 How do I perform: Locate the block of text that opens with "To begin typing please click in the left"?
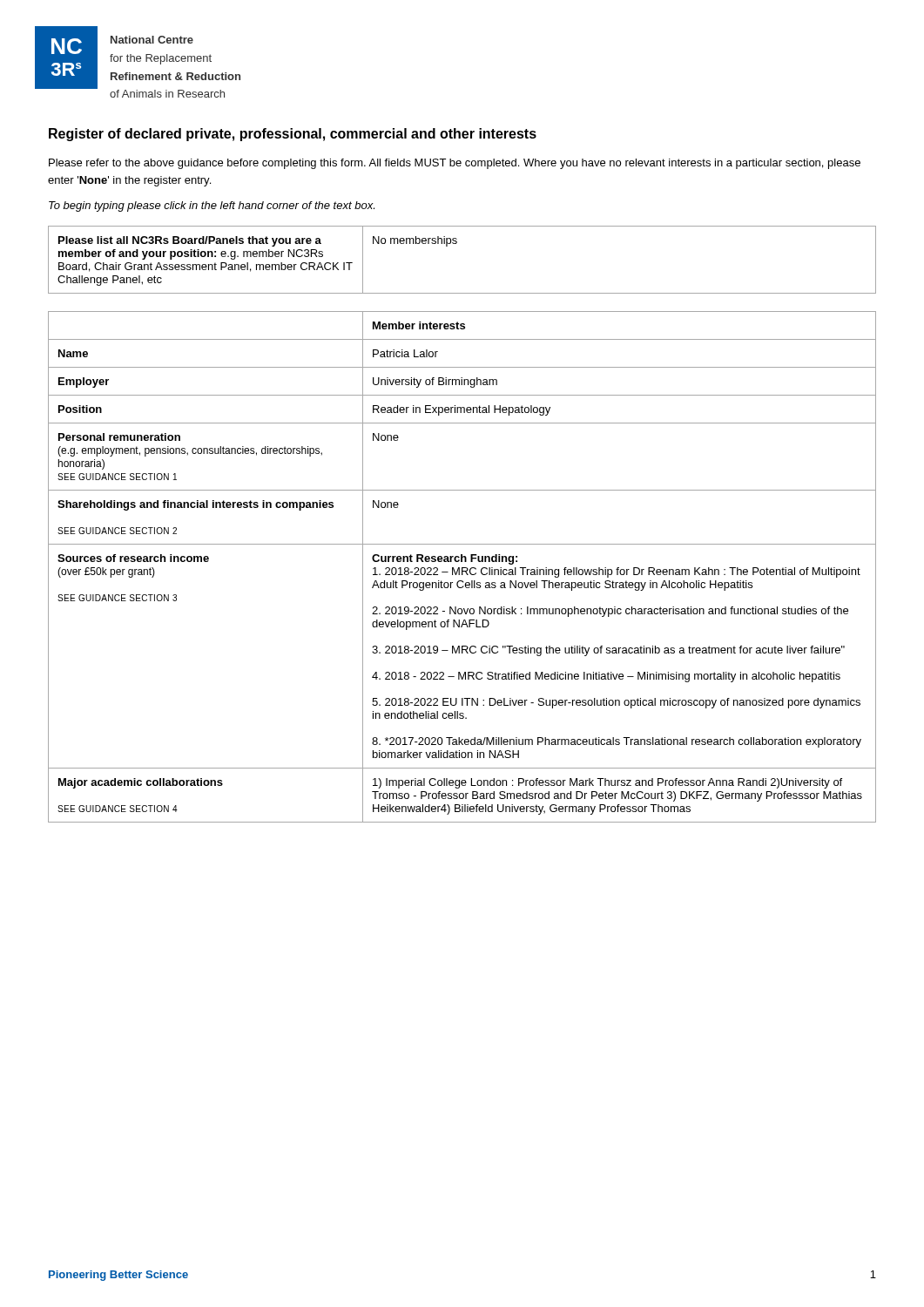point(212,205)
